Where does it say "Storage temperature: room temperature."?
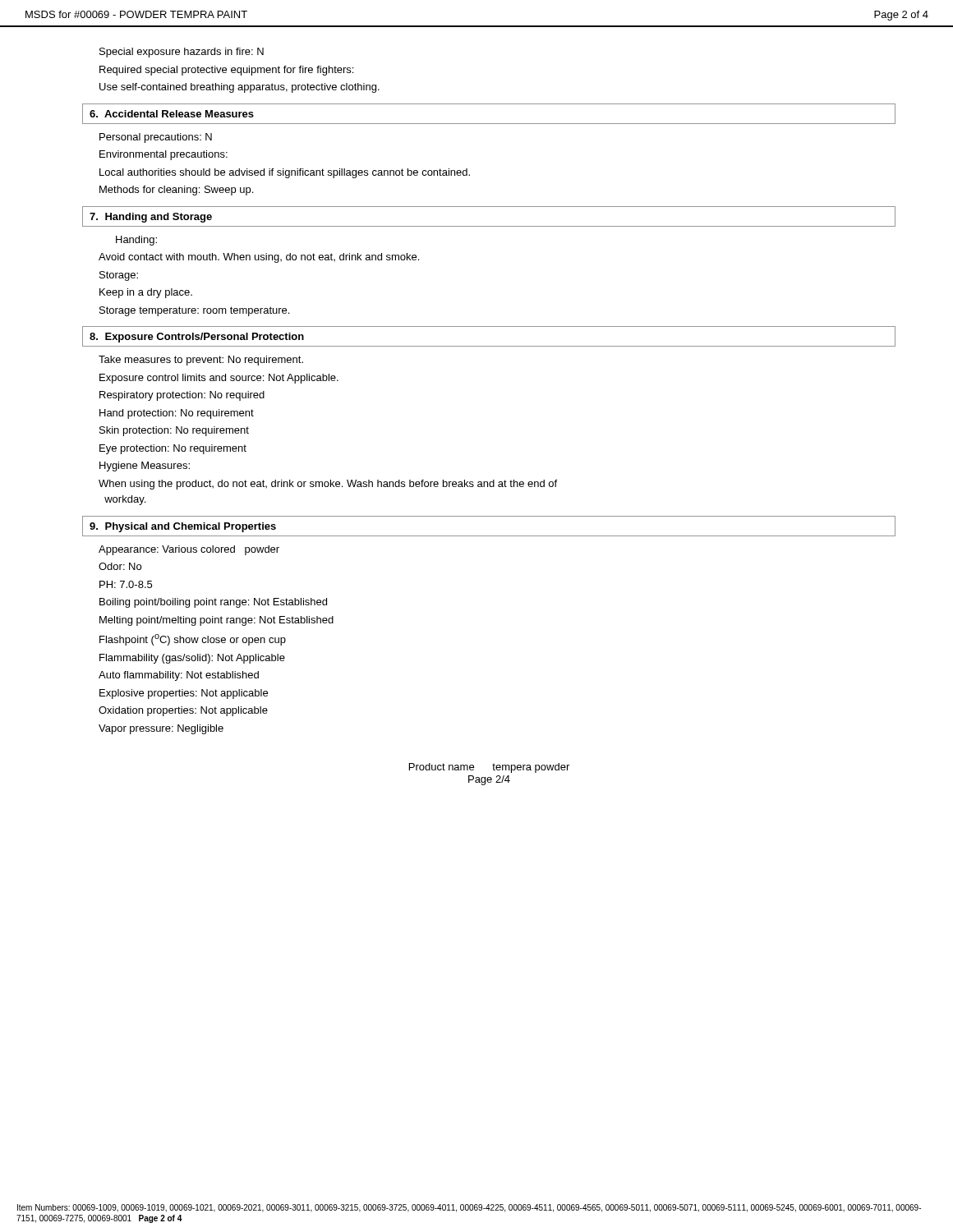The width and height of the screenshot is (953, 1232). pos(194,310)
